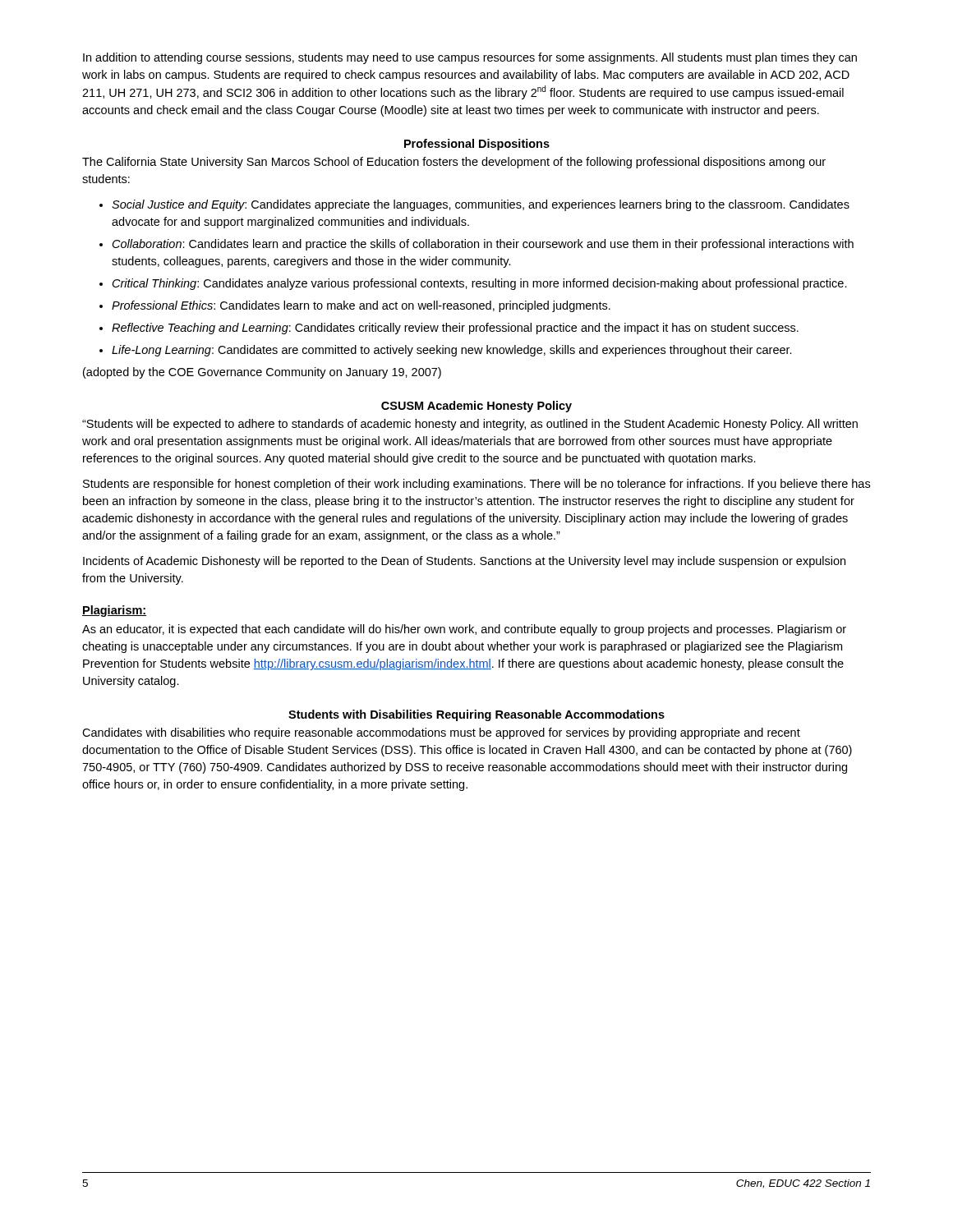Locate the element starting "Incidents of Academic Dishonesty will be"
953x1232 pixels.
point(476,570)
